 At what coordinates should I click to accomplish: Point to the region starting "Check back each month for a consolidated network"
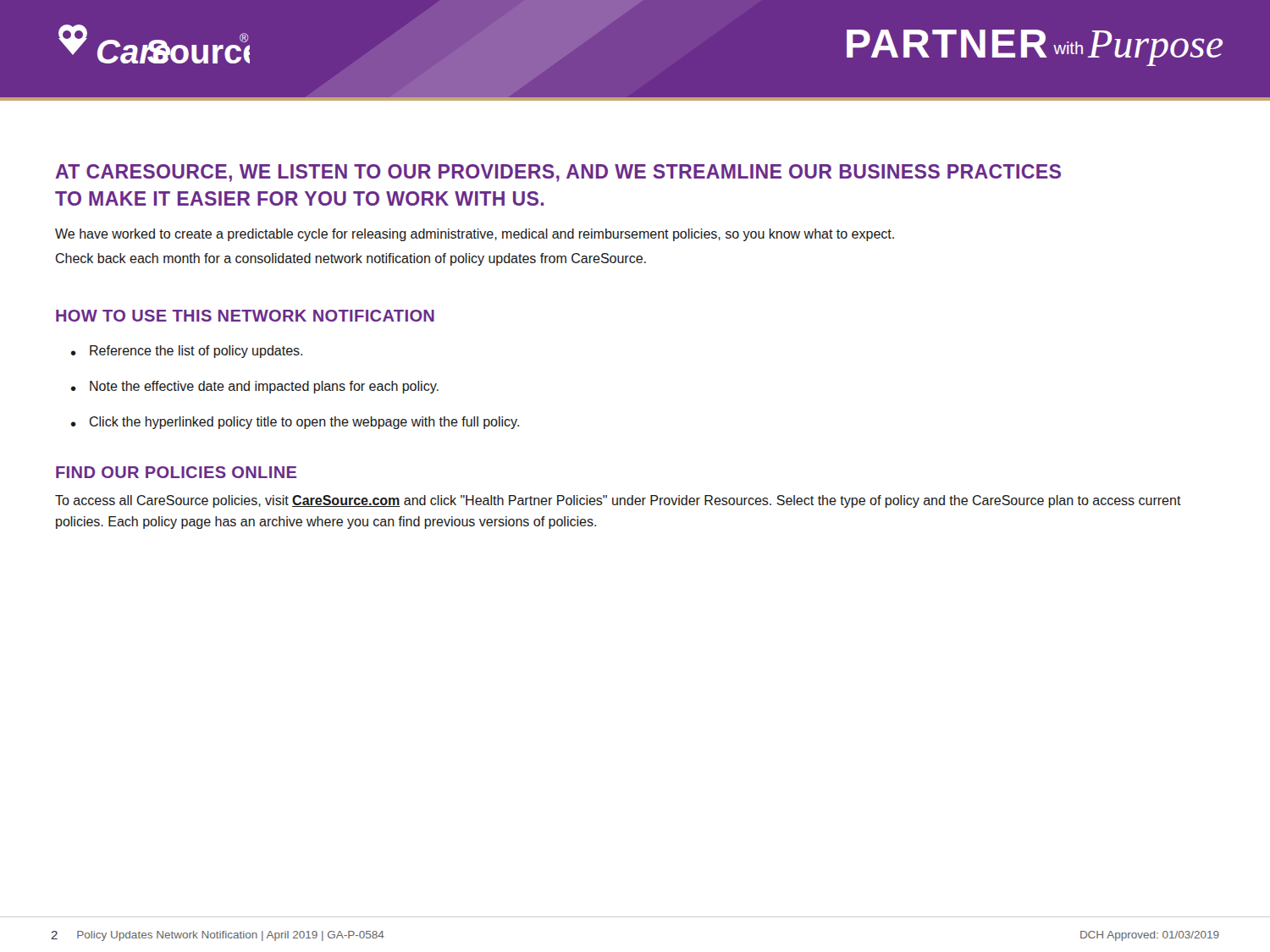(351, 259)
